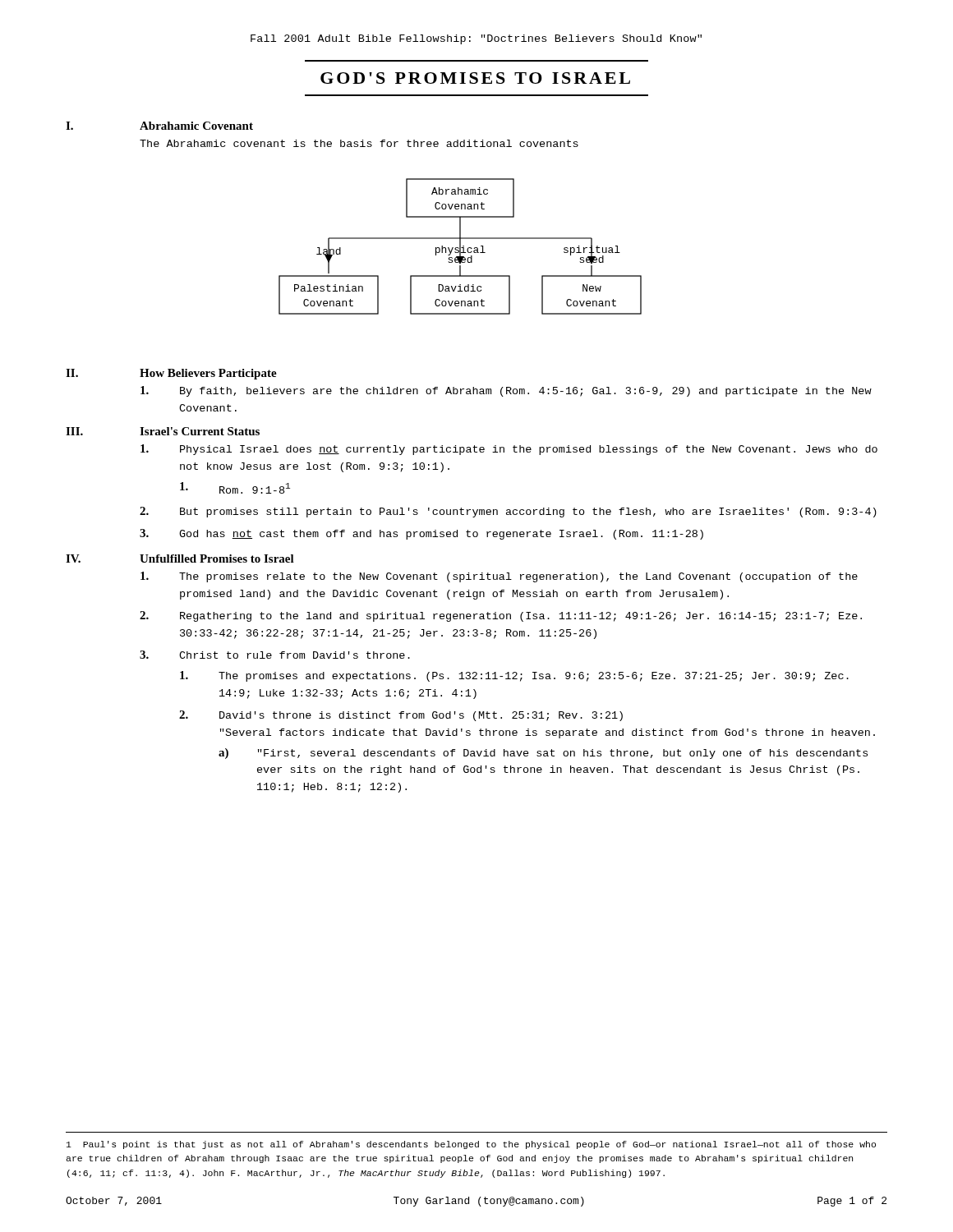953x1232 pixels.
Task: Select the flowchart
Action: pos(476,261)
